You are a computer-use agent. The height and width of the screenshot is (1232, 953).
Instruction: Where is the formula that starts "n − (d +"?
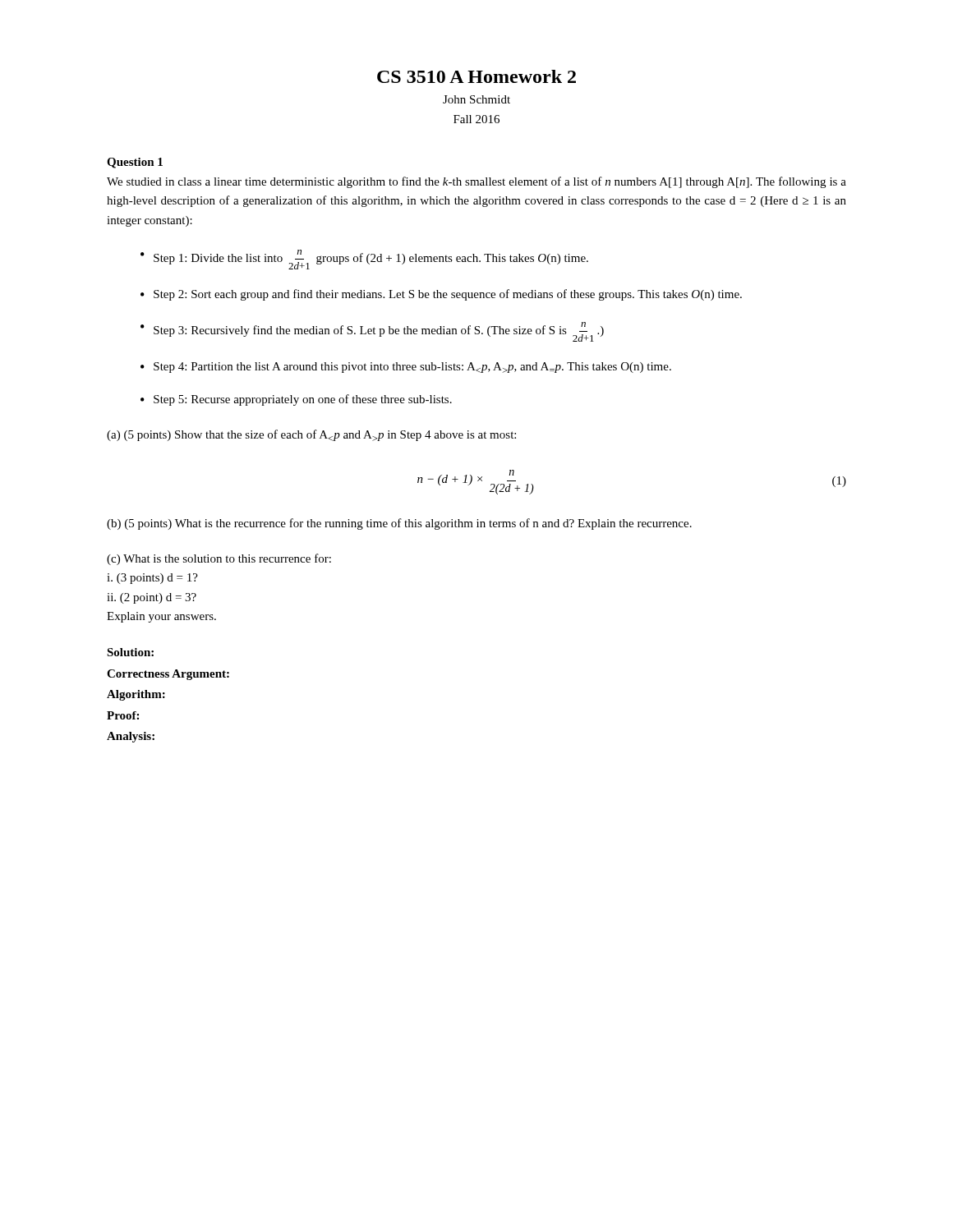click(467, 483)
